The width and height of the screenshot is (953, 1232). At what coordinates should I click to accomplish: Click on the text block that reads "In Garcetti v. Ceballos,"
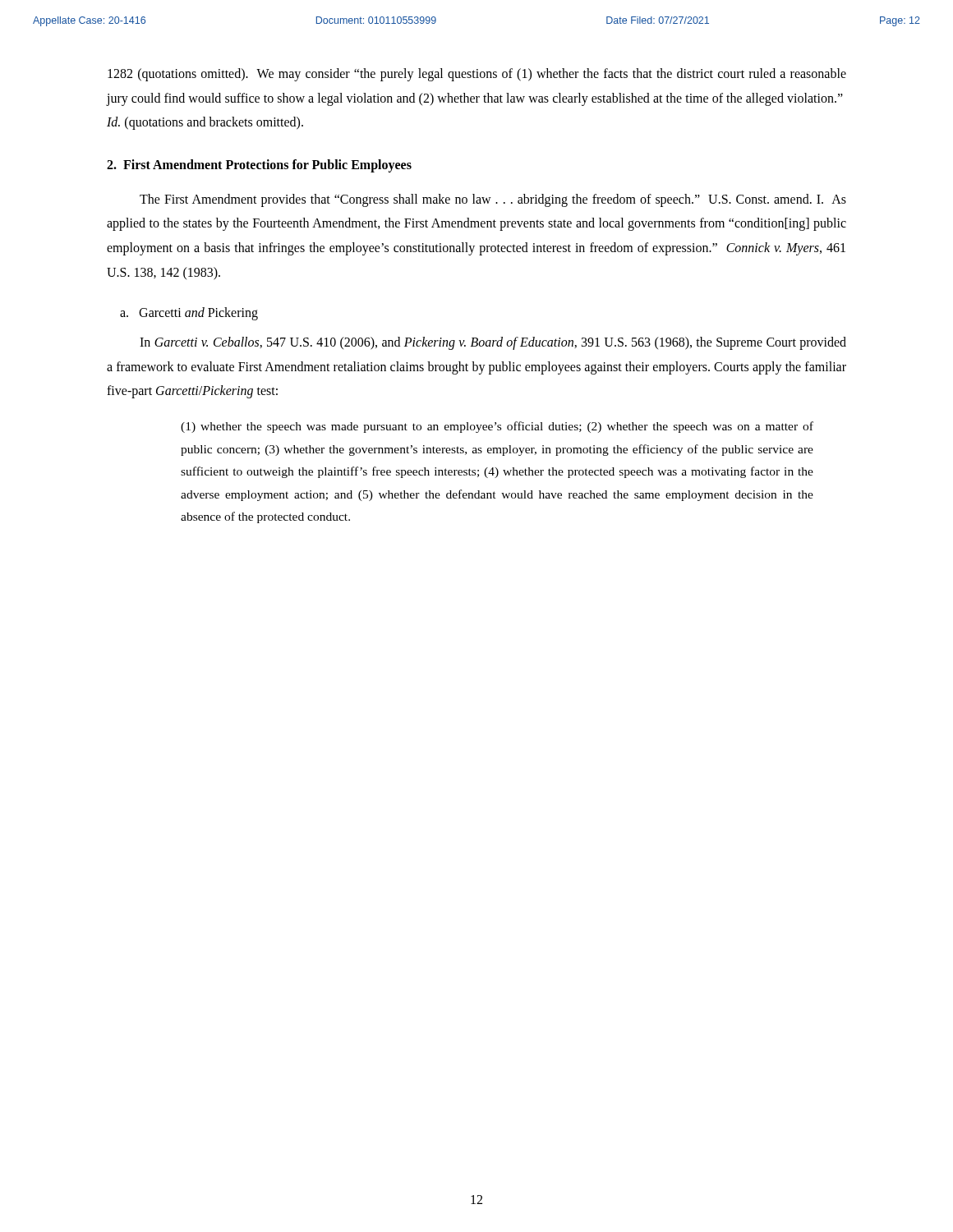[476, 367]
